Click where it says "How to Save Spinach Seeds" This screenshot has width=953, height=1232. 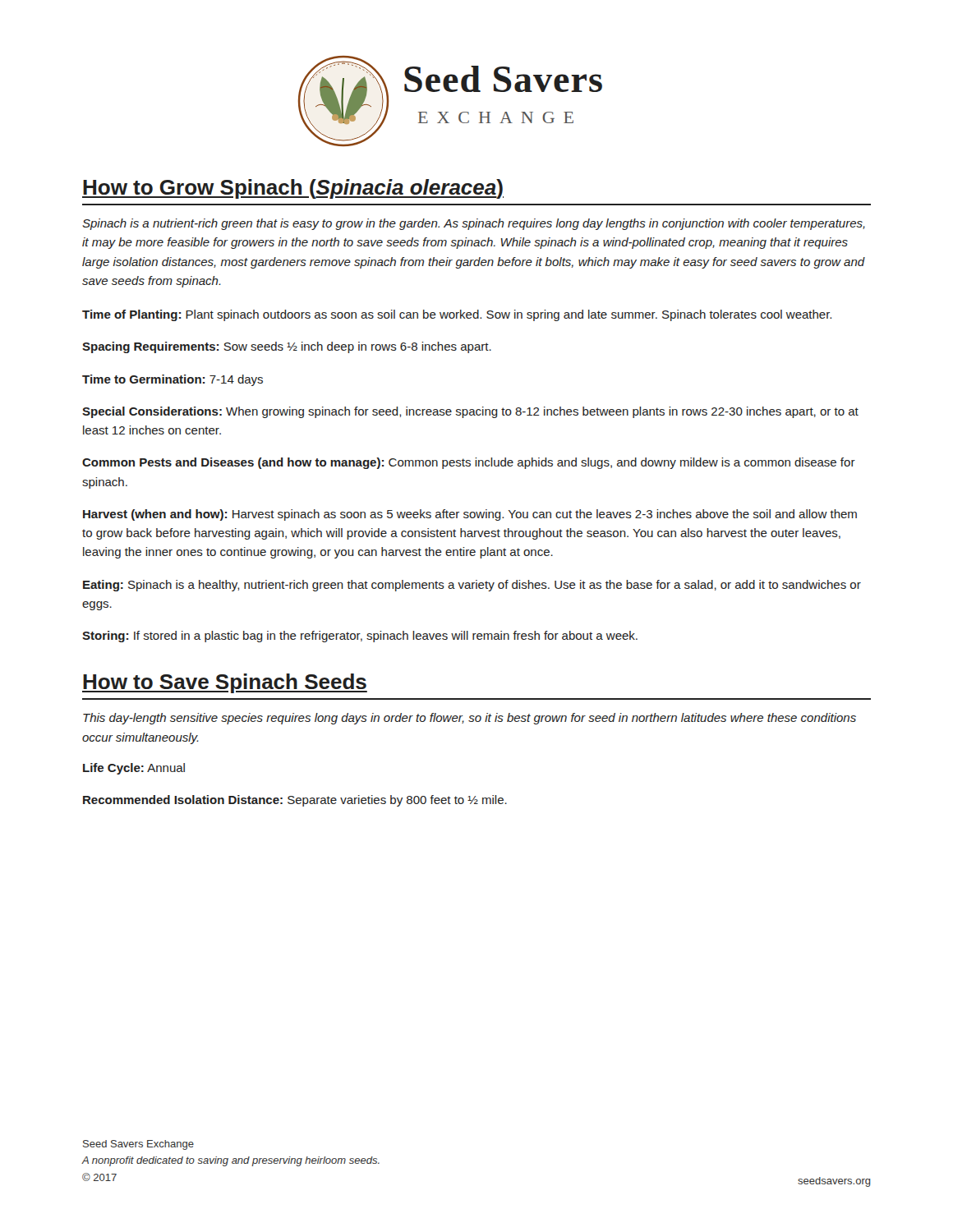point(225,683)
